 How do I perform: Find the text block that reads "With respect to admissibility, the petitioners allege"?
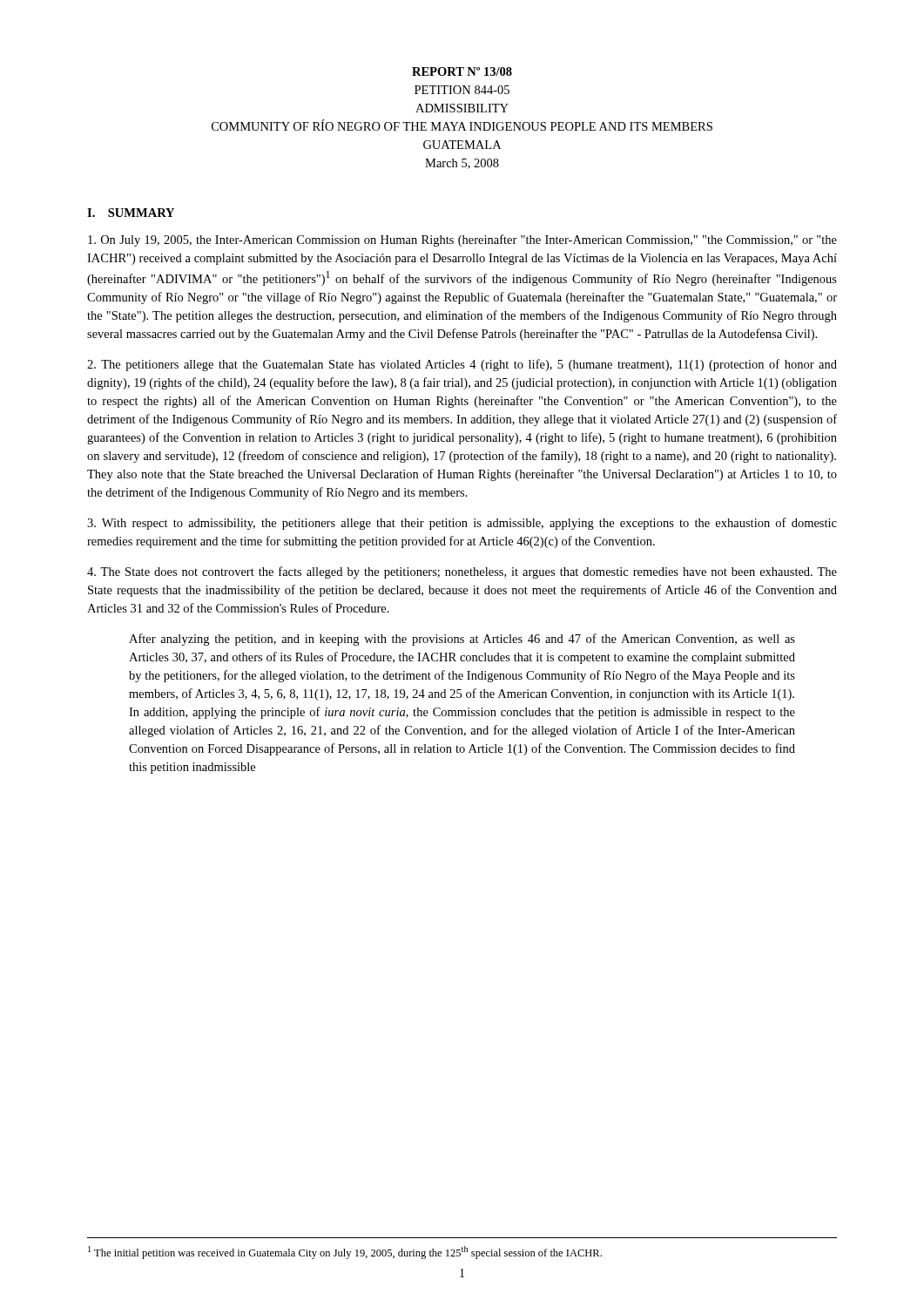click(462, 532)
